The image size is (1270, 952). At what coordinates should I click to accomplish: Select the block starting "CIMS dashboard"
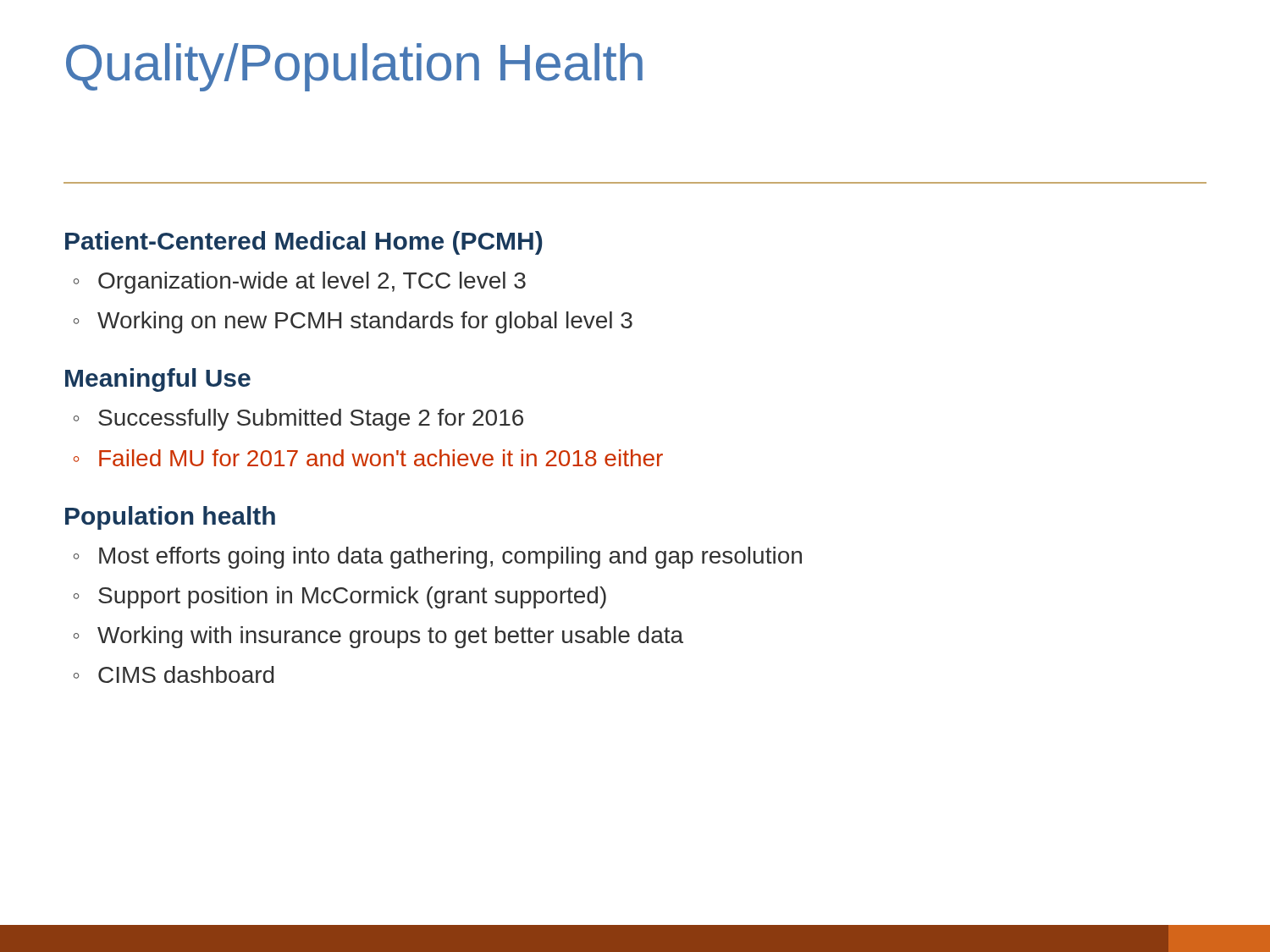point(186,675)
